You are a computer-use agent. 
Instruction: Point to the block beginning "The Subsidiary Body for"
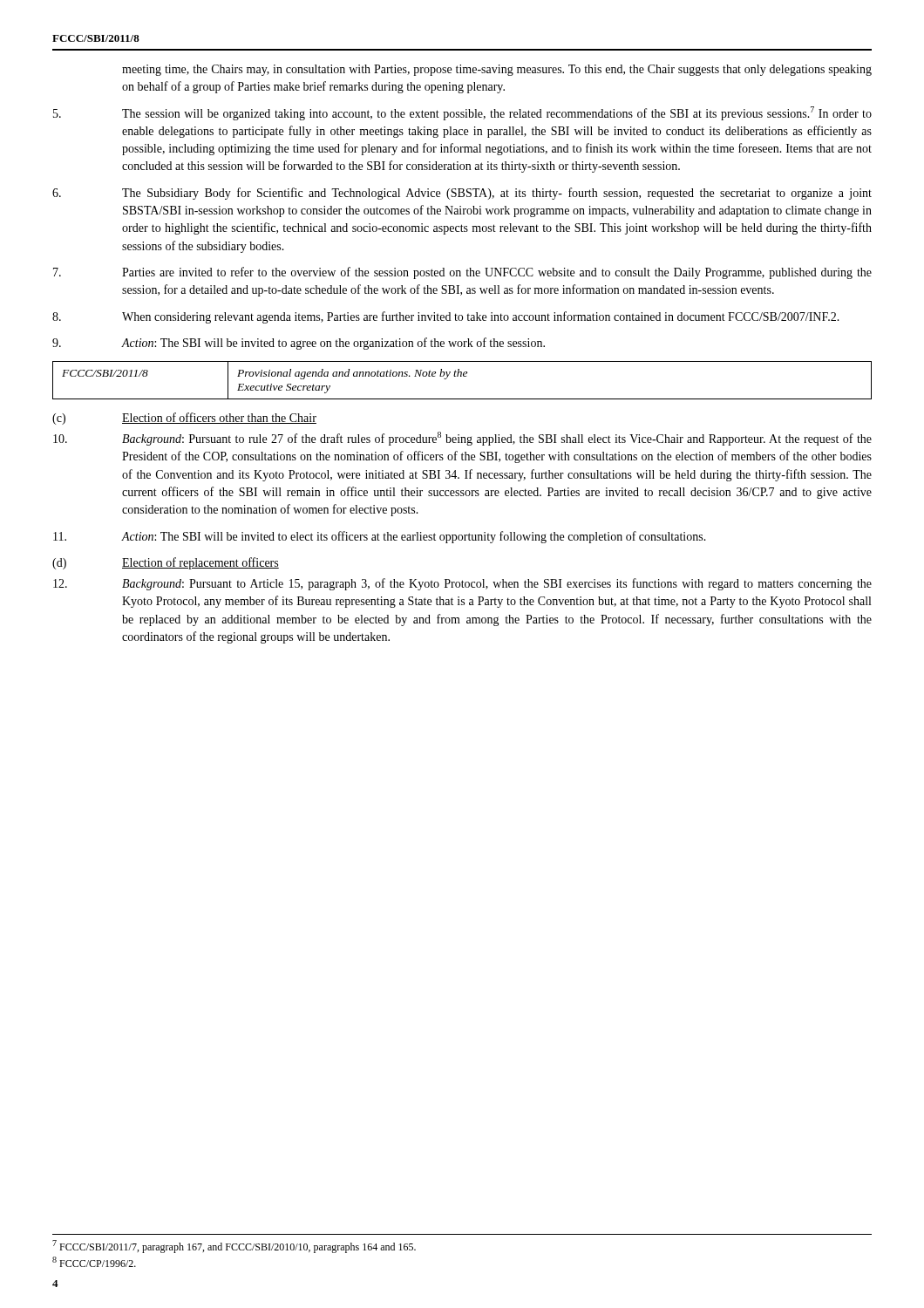tap(462, 220)
